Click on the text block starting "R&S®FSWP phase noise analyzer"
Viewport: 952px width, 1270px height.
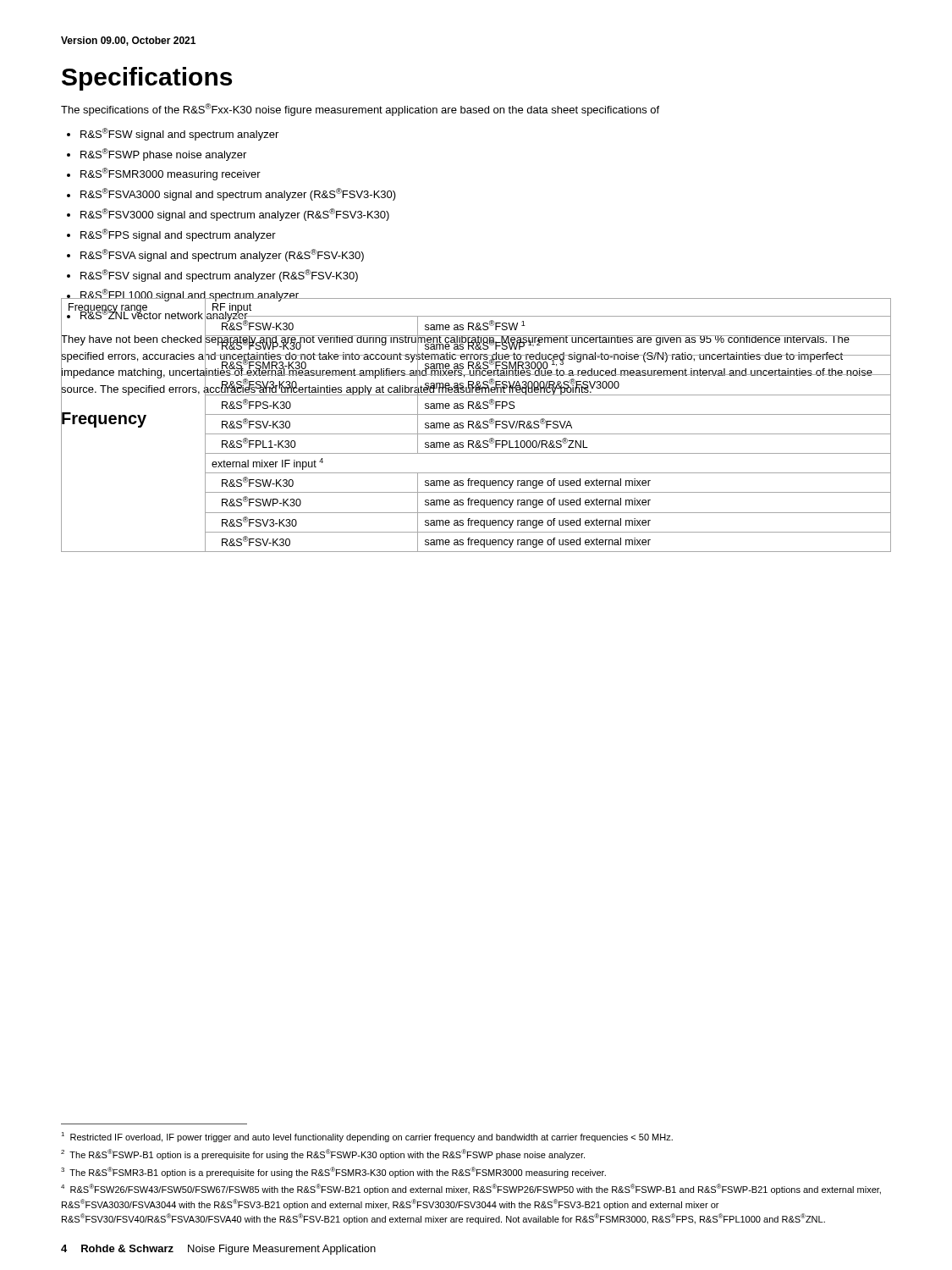click(163, 154)
